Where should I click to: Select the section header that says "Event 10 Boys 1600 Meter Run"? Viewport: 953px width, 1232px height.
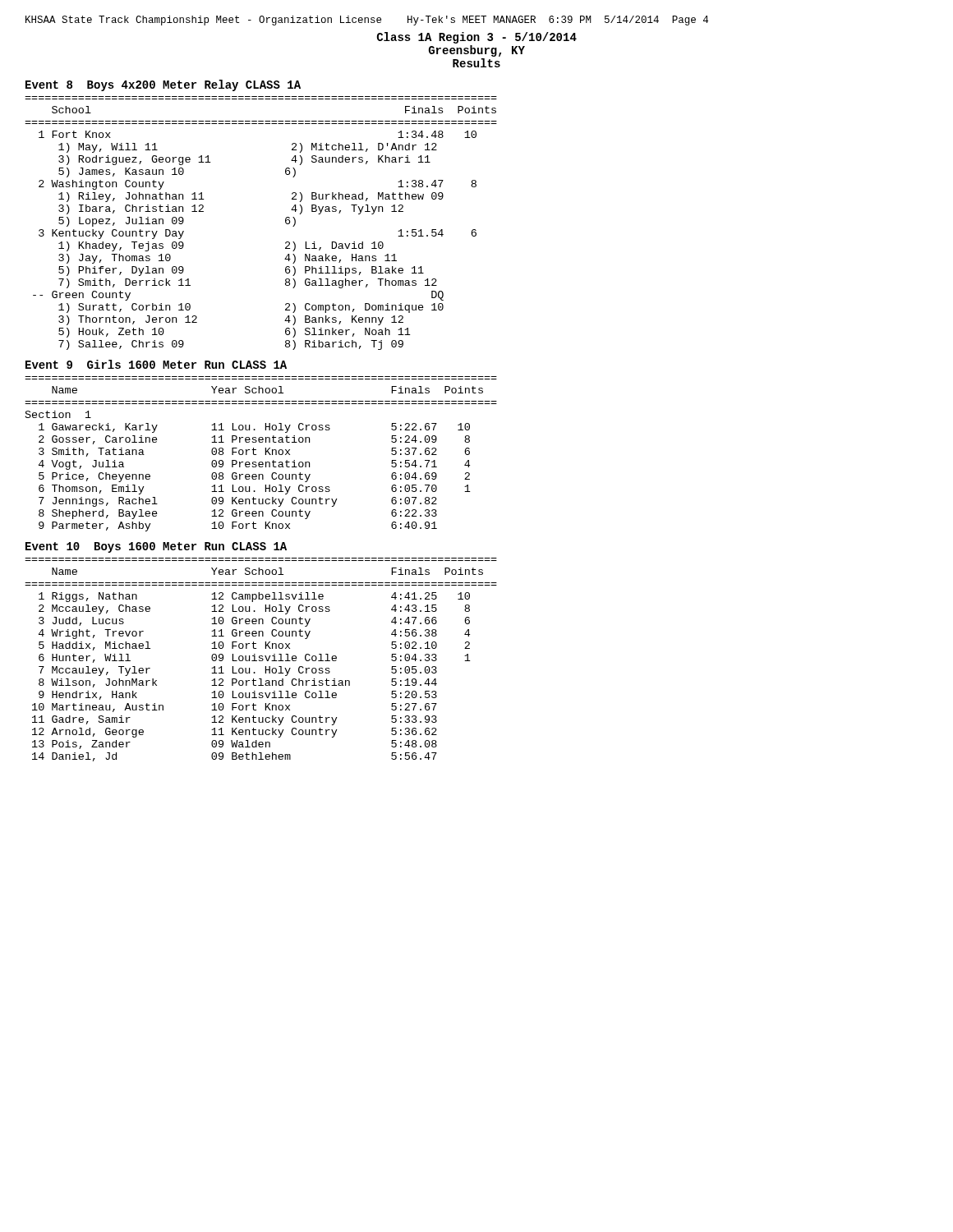[156, 547]
